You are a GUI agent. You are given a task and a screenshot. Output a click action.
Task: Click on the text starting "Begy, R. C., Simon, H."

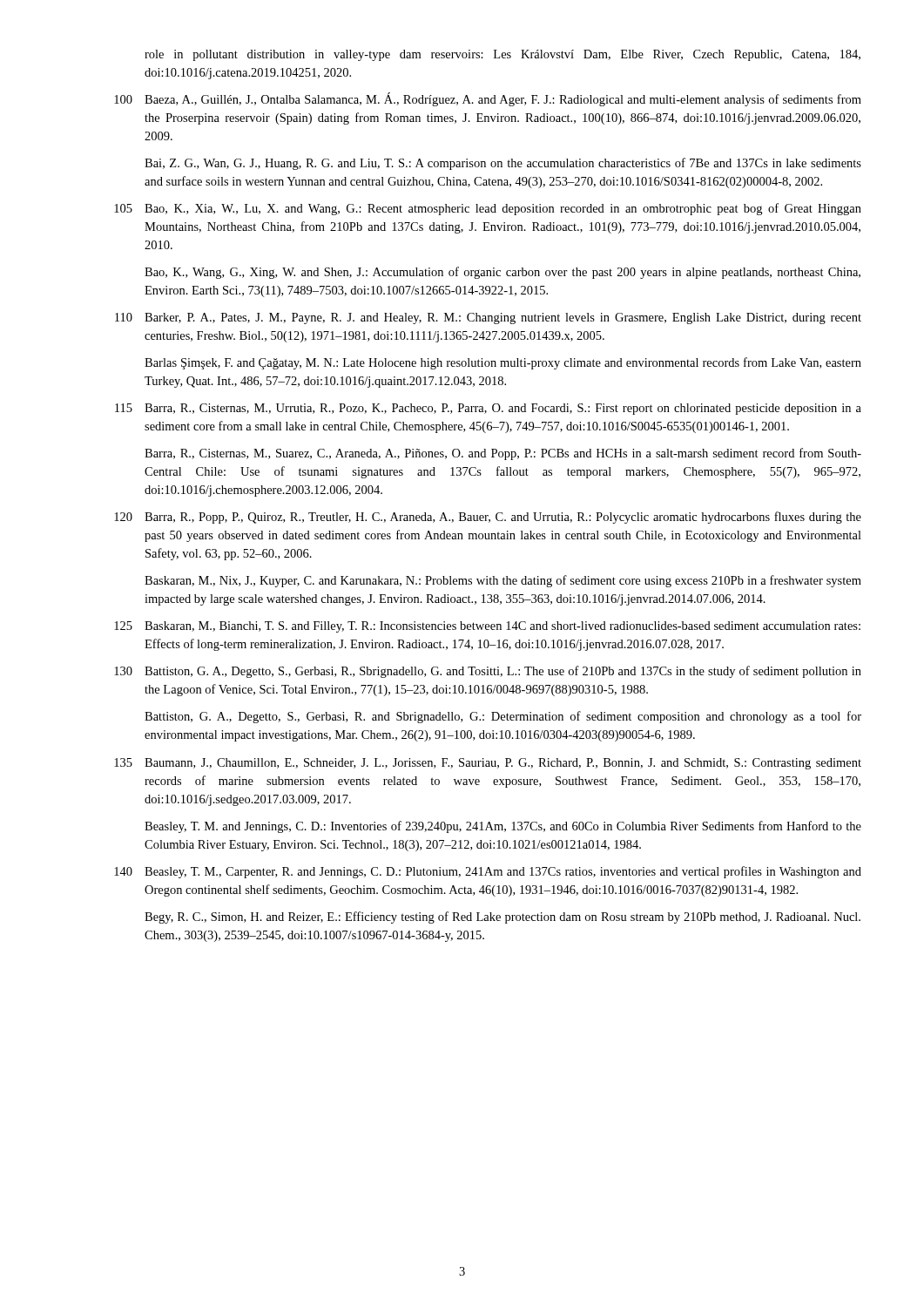click(x=503, y=925)
